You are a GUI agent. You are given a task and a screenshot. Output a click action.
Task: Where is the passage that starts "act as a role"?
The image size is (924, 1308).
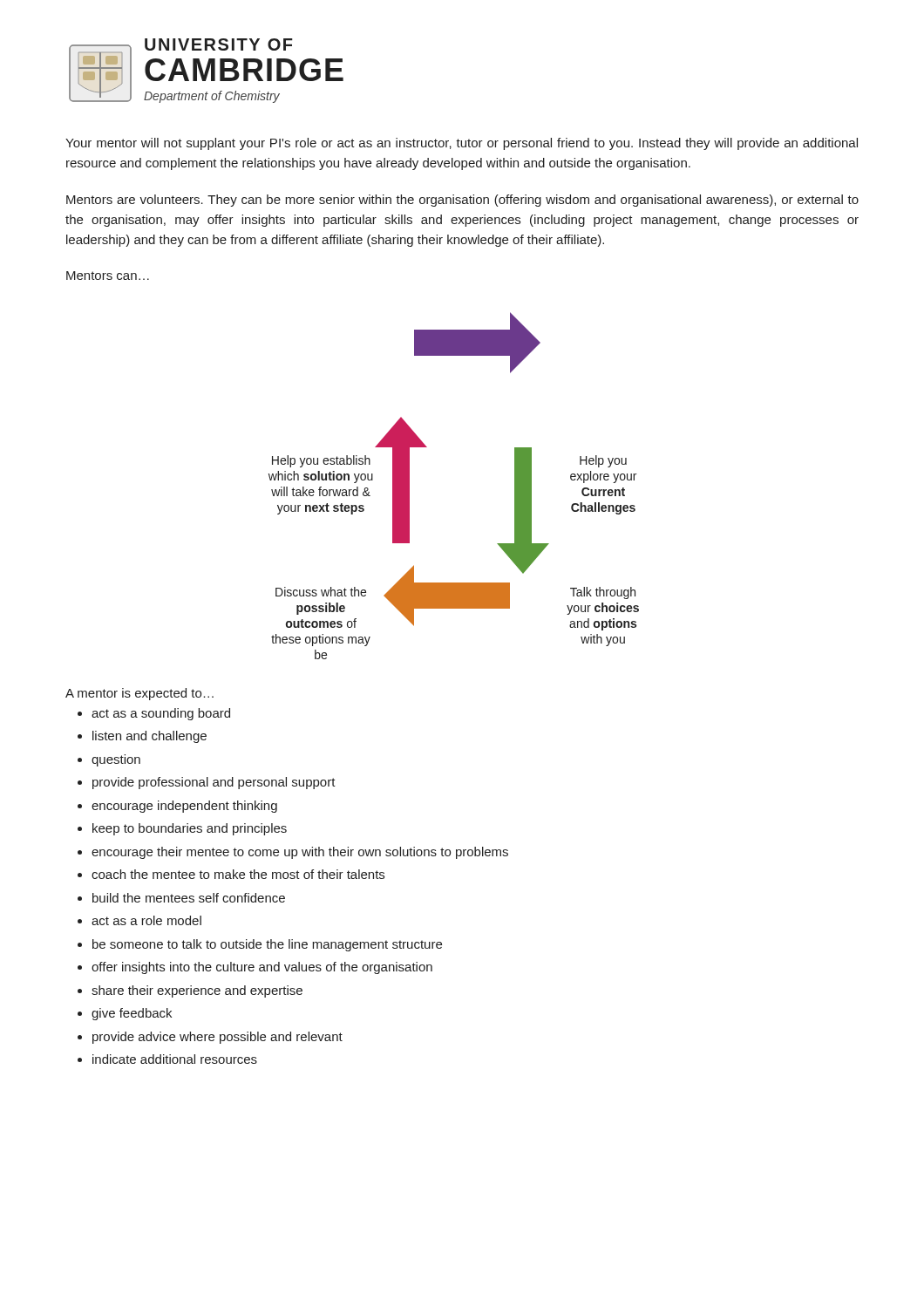(x=139, y=920)
